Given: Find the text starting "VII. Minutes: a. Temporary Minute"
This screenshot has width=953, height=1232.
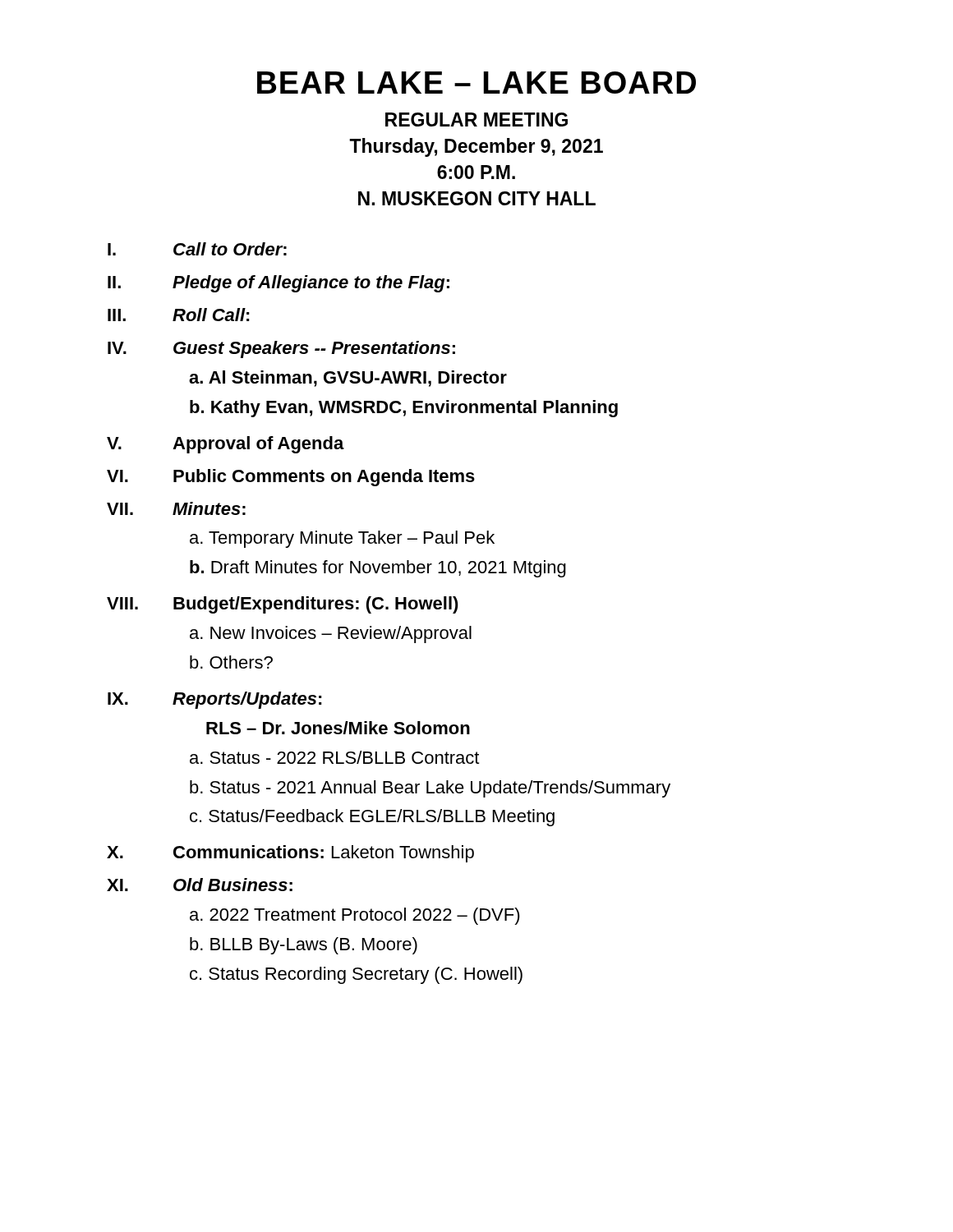Looking at the screenshot, I should (476, 540).
